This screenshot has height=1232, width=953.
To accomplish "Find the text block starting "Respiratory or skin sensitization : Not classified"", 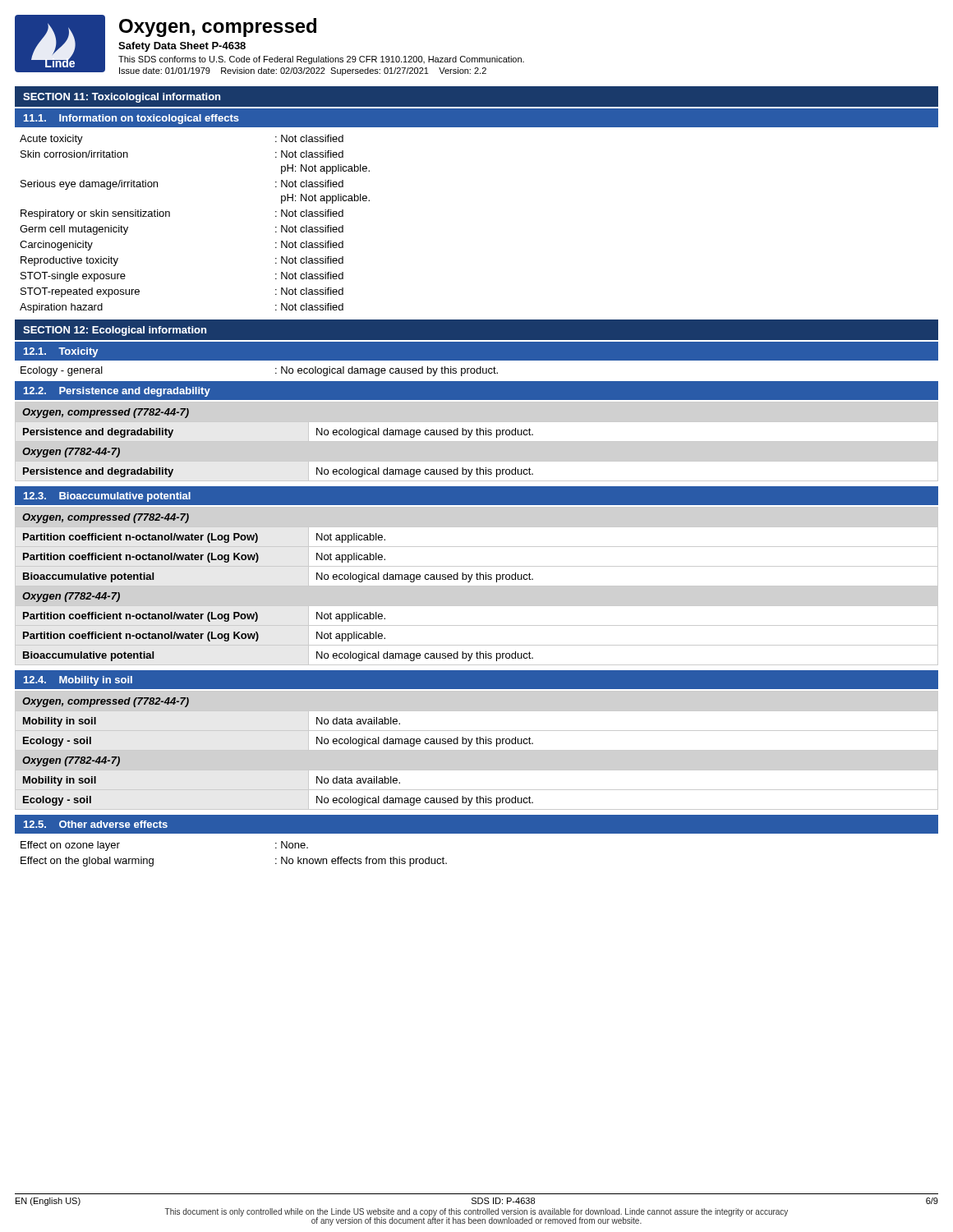I will point(97,214).
